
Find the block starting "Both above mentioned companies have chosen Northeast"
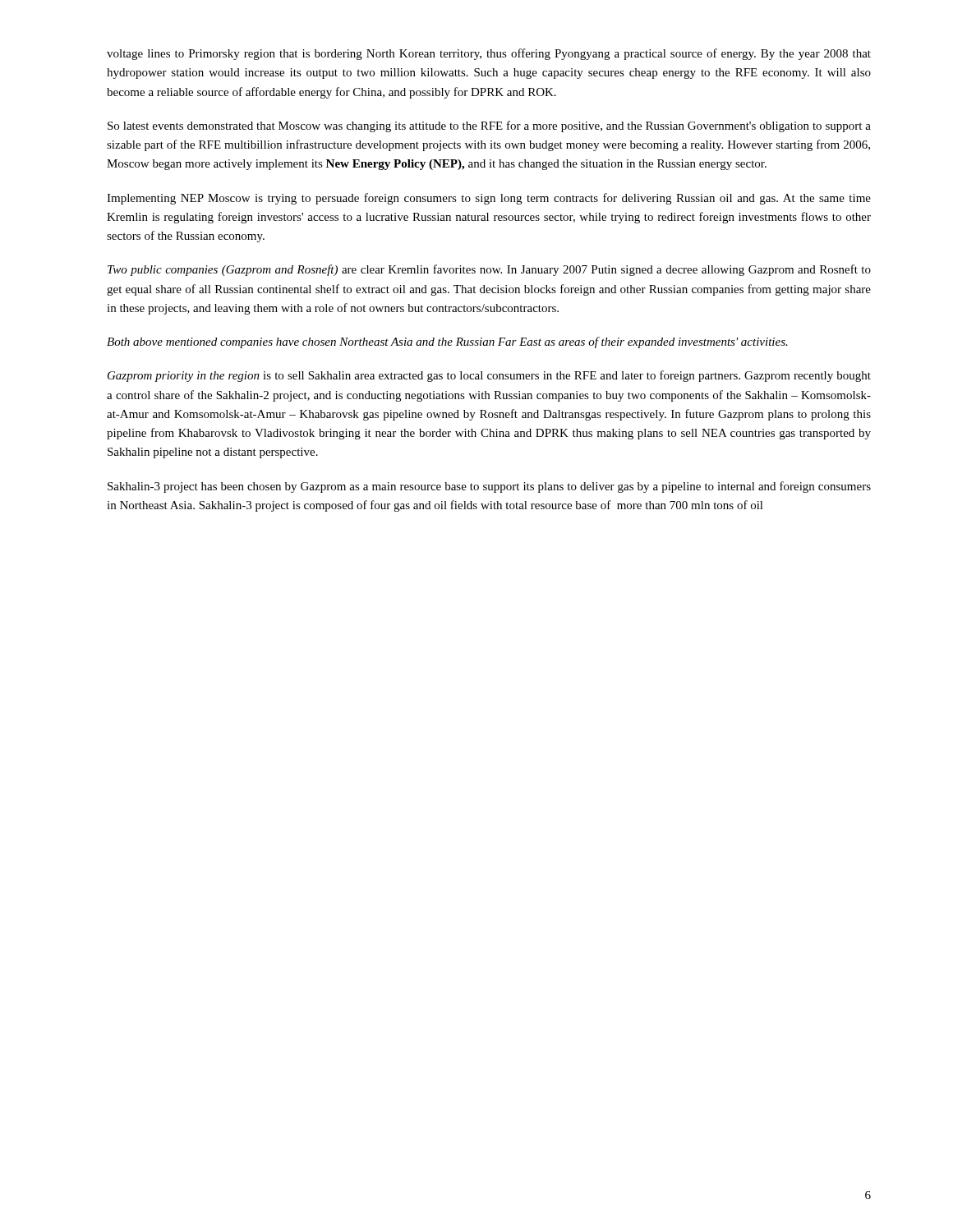coord(448,342)
